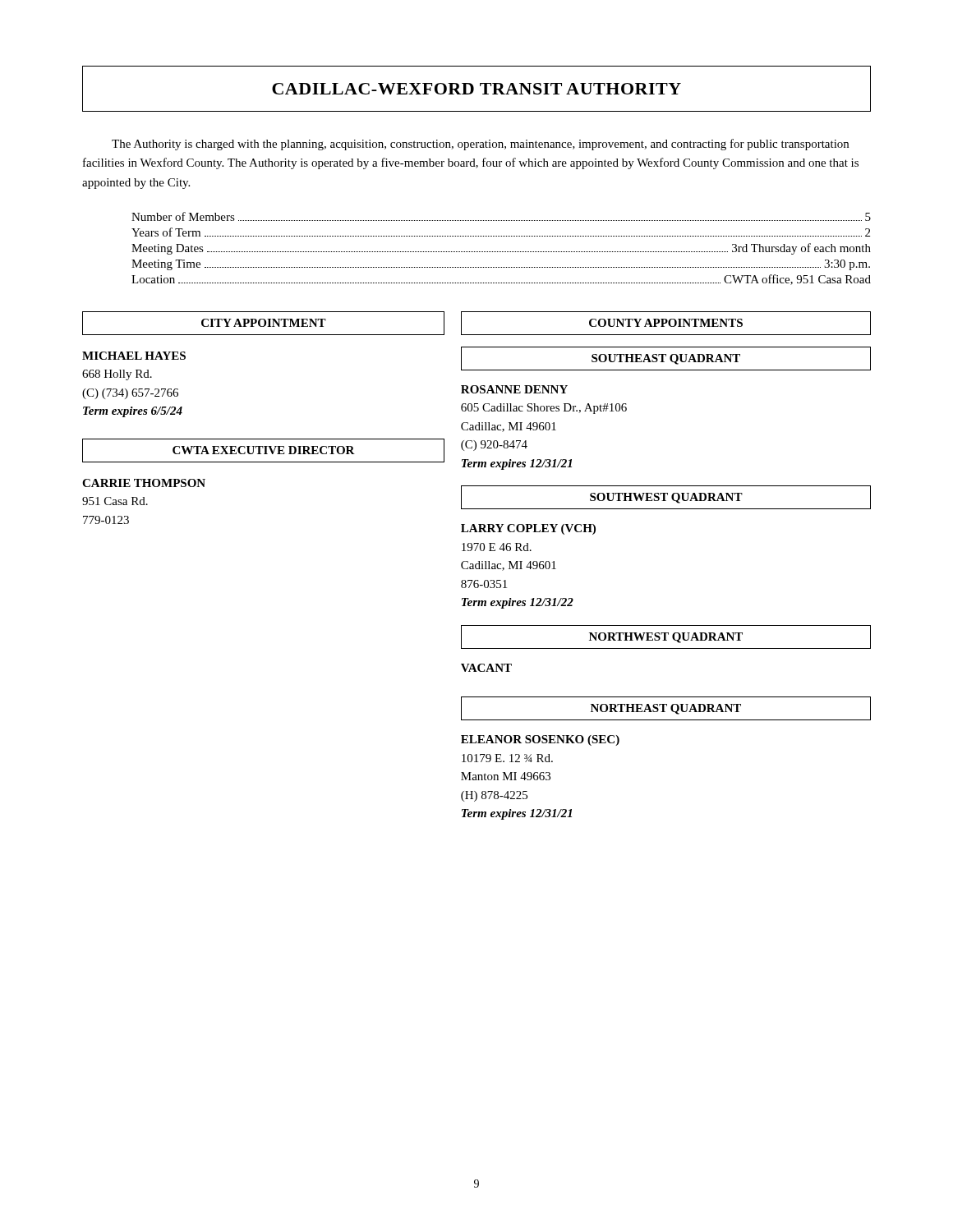This screenshot has height=1232, width=953.
Task: Click on the text starting "The Authority is charged with"
Action: click(x=471, y=163)
